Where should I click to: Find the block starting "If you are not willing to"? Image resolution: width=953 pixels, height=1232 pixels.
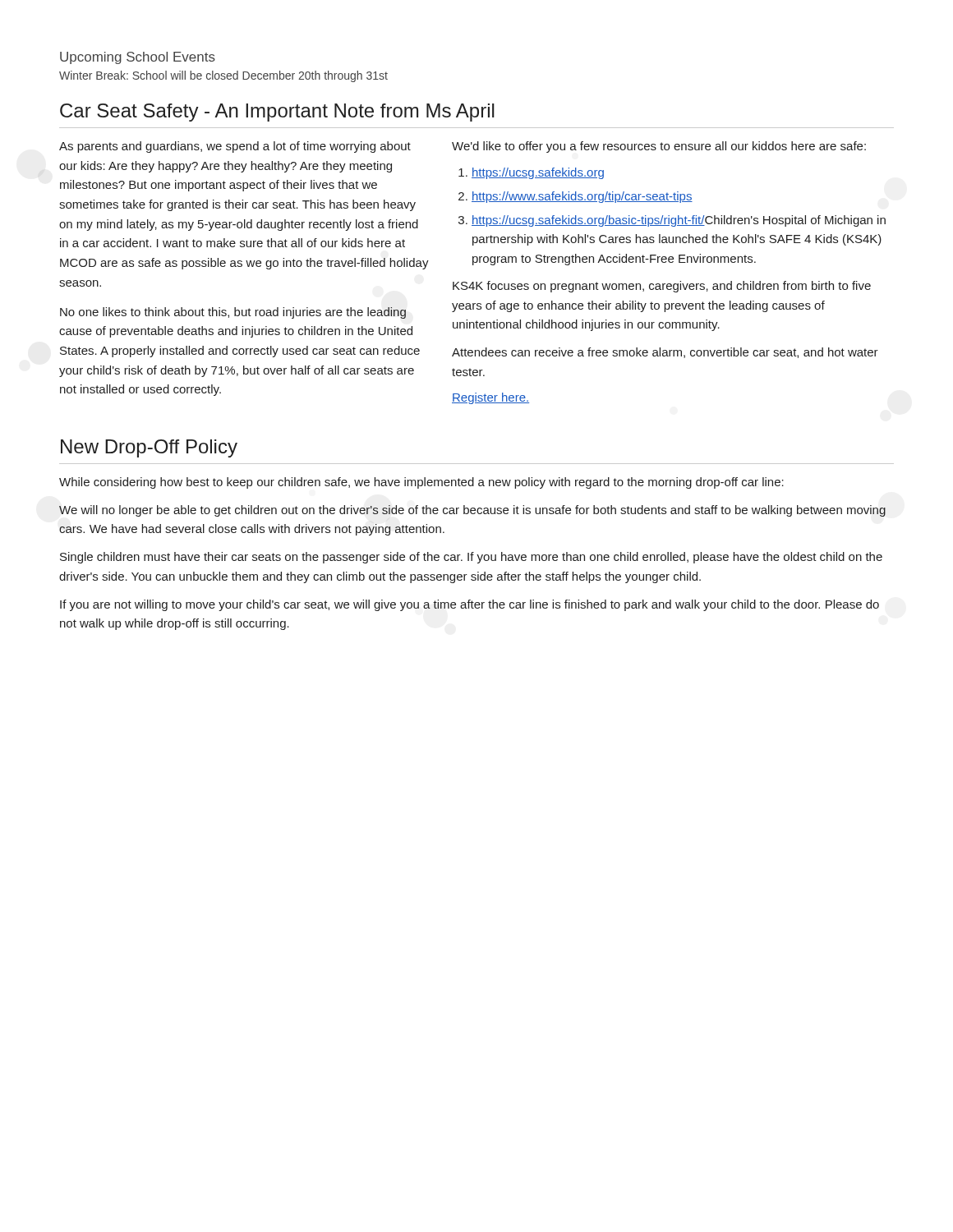(469, 613)
